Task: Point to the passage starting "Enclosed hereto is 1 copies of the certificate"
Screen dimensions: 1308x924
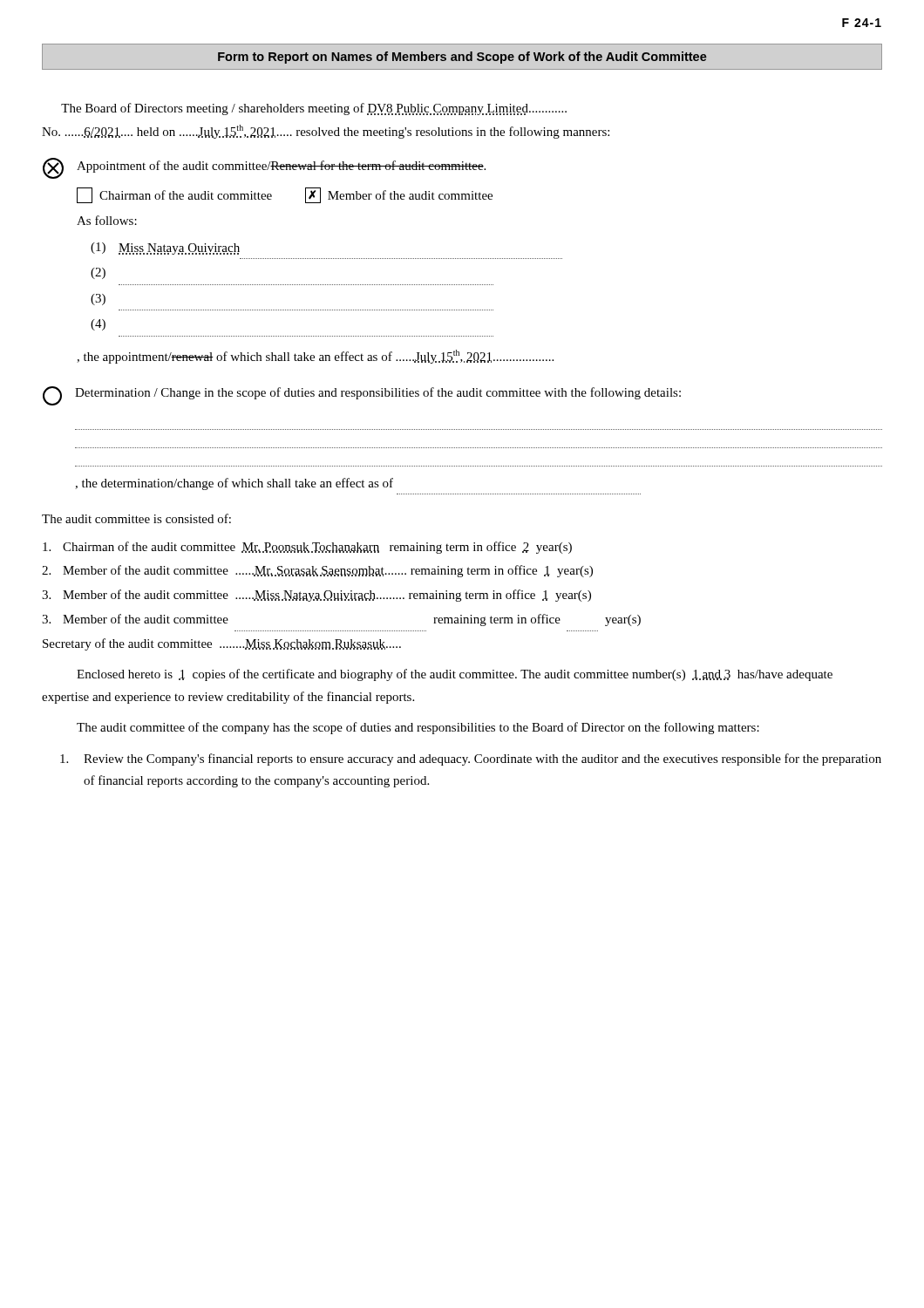Action: (437, 685)
